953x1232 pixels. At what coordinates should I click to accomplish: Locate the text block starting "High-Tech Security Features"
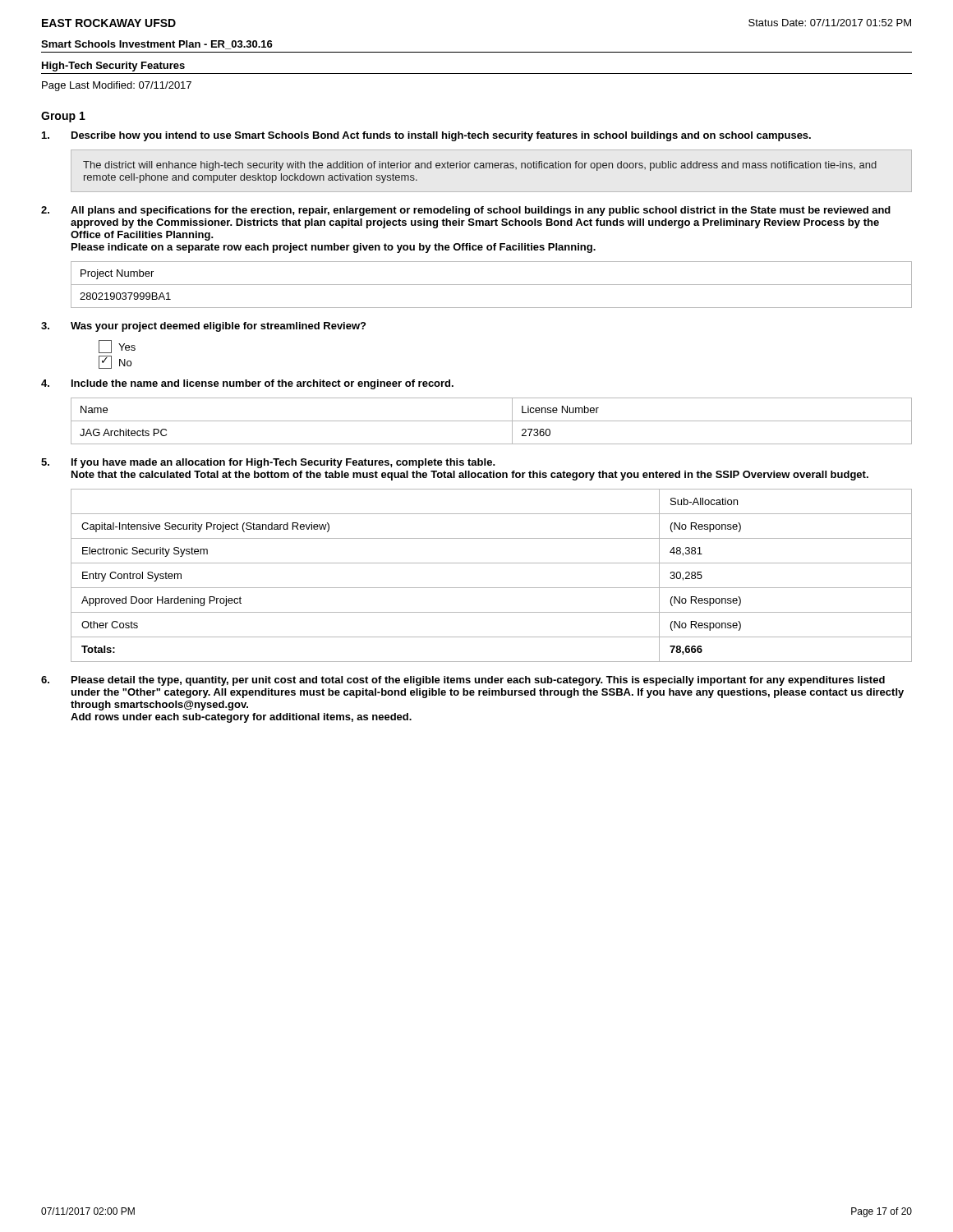click(113, 65)
